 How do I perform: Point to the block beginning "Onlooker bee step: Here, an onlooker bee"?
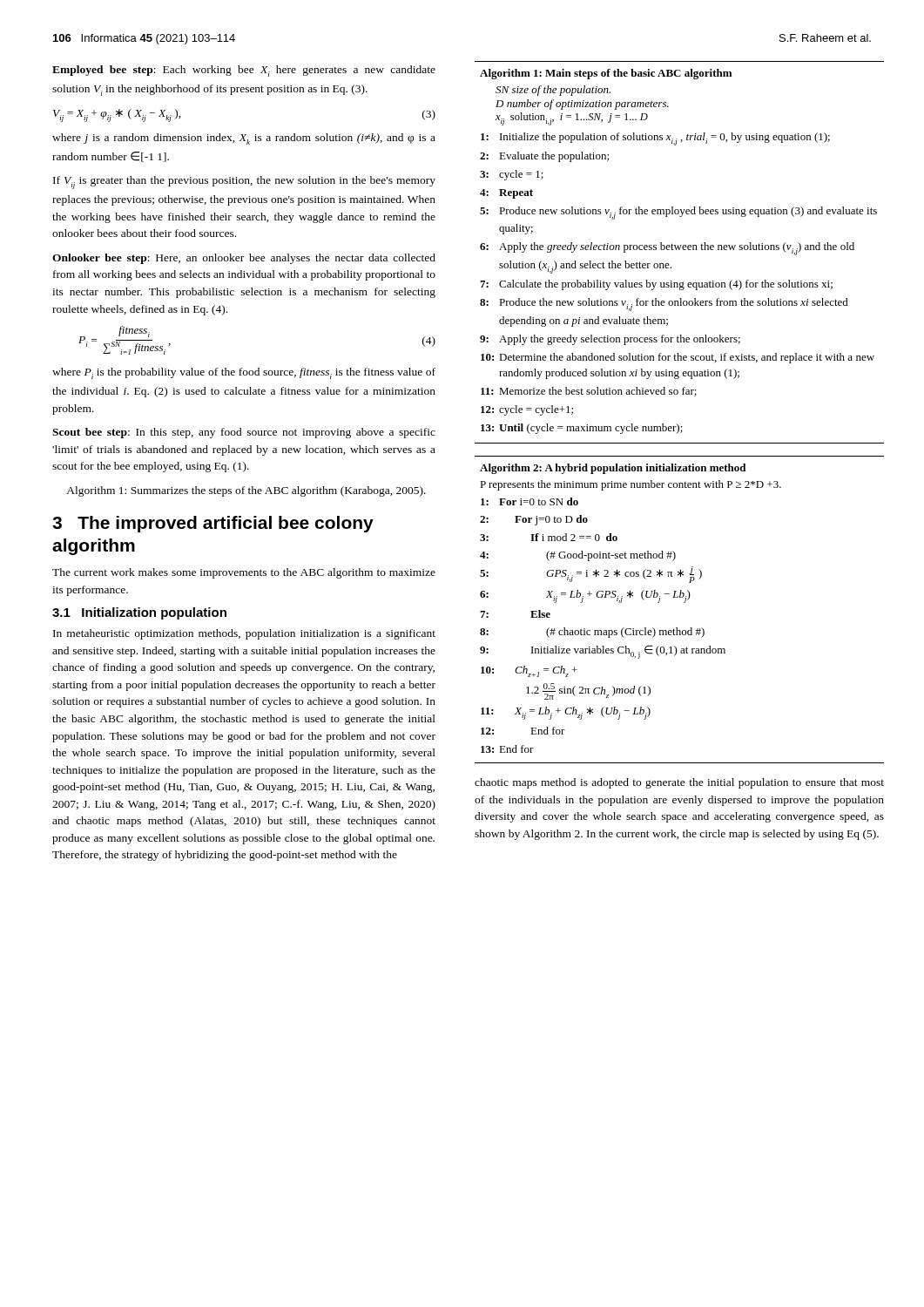coord(244,283)
